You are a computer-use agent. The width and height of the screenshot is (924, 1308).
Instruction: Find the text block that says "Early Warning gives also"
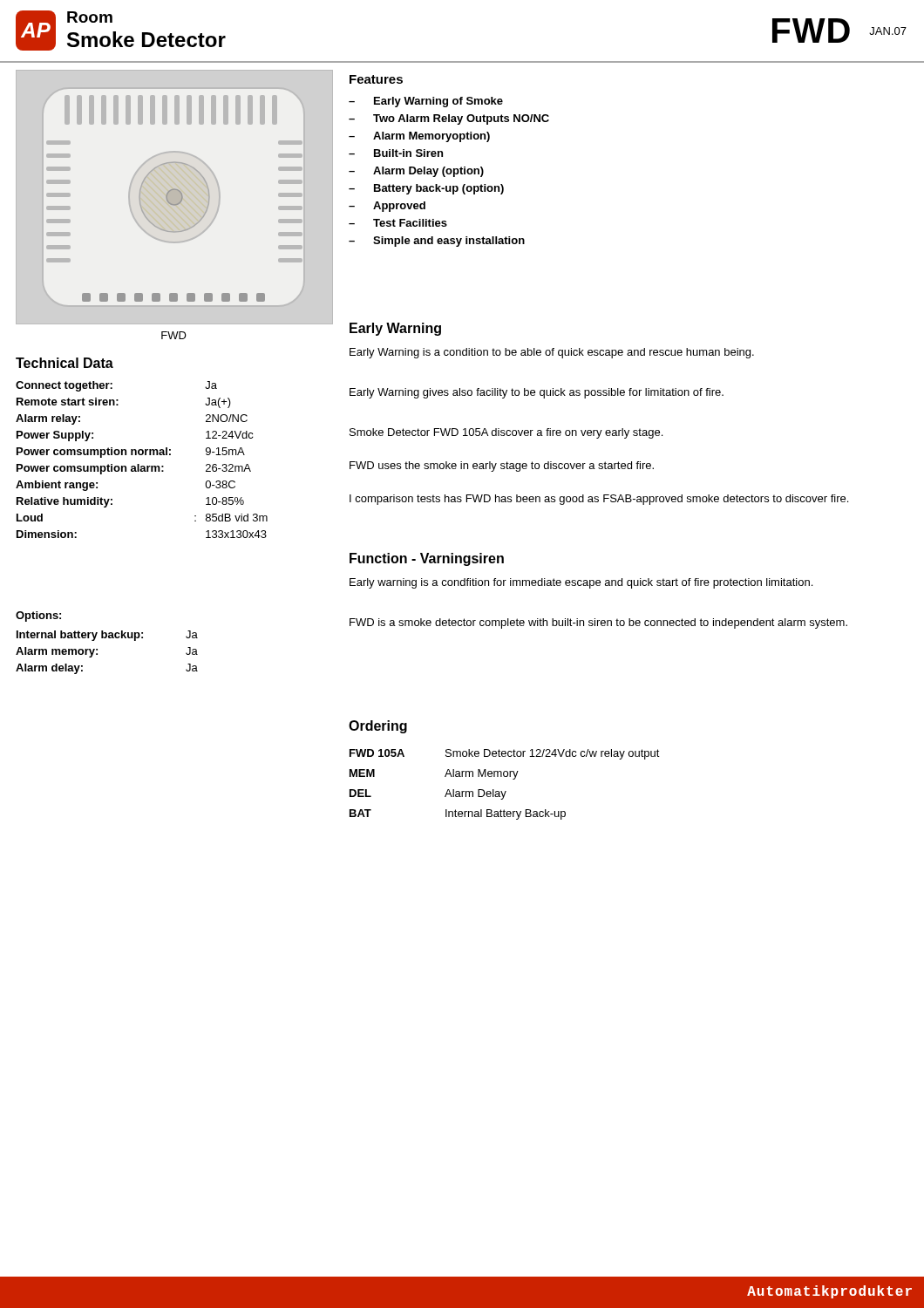536,392
